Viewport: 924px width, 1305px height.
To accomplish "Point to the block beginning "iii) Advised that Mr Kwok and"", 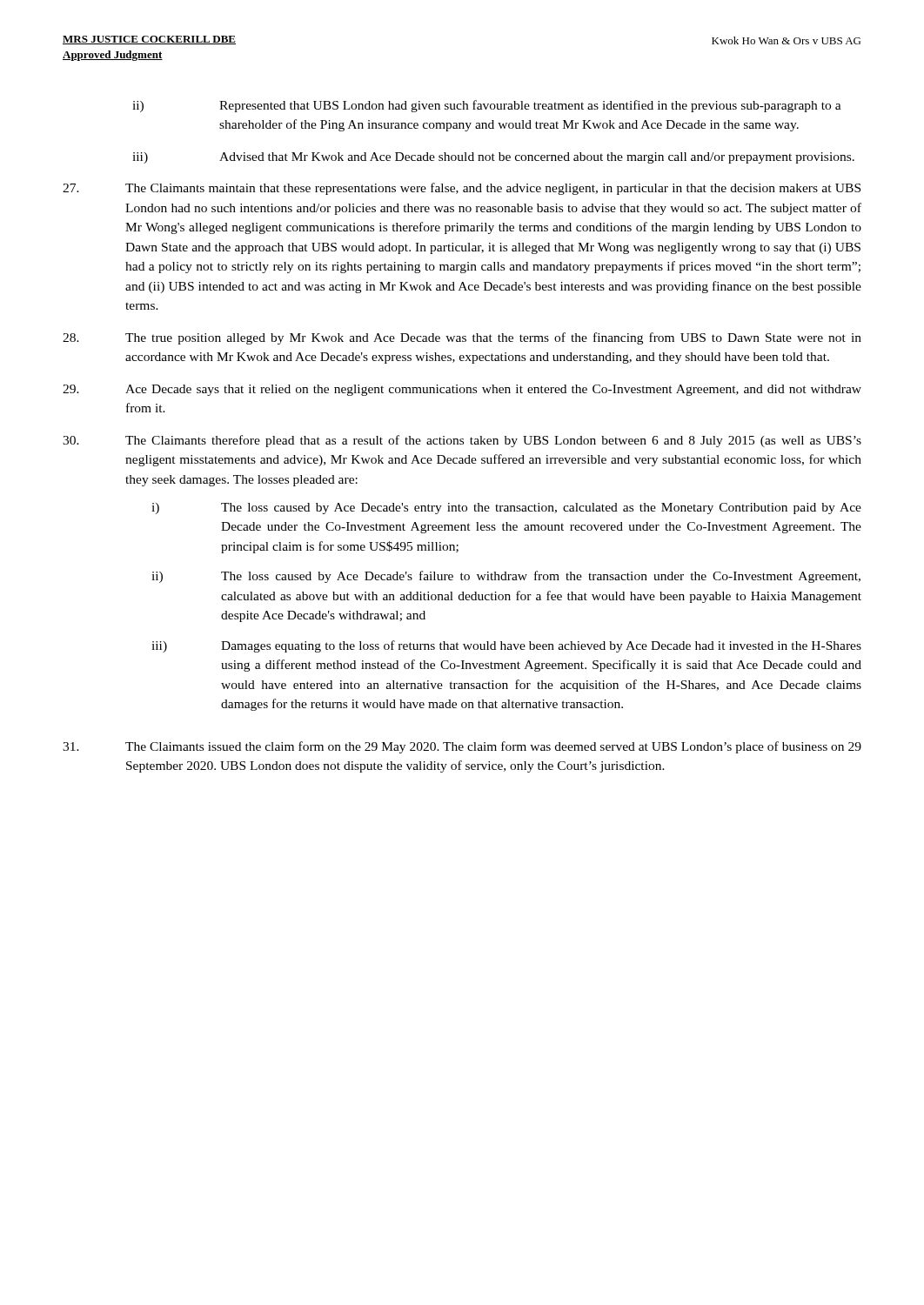I will point(462,157).
